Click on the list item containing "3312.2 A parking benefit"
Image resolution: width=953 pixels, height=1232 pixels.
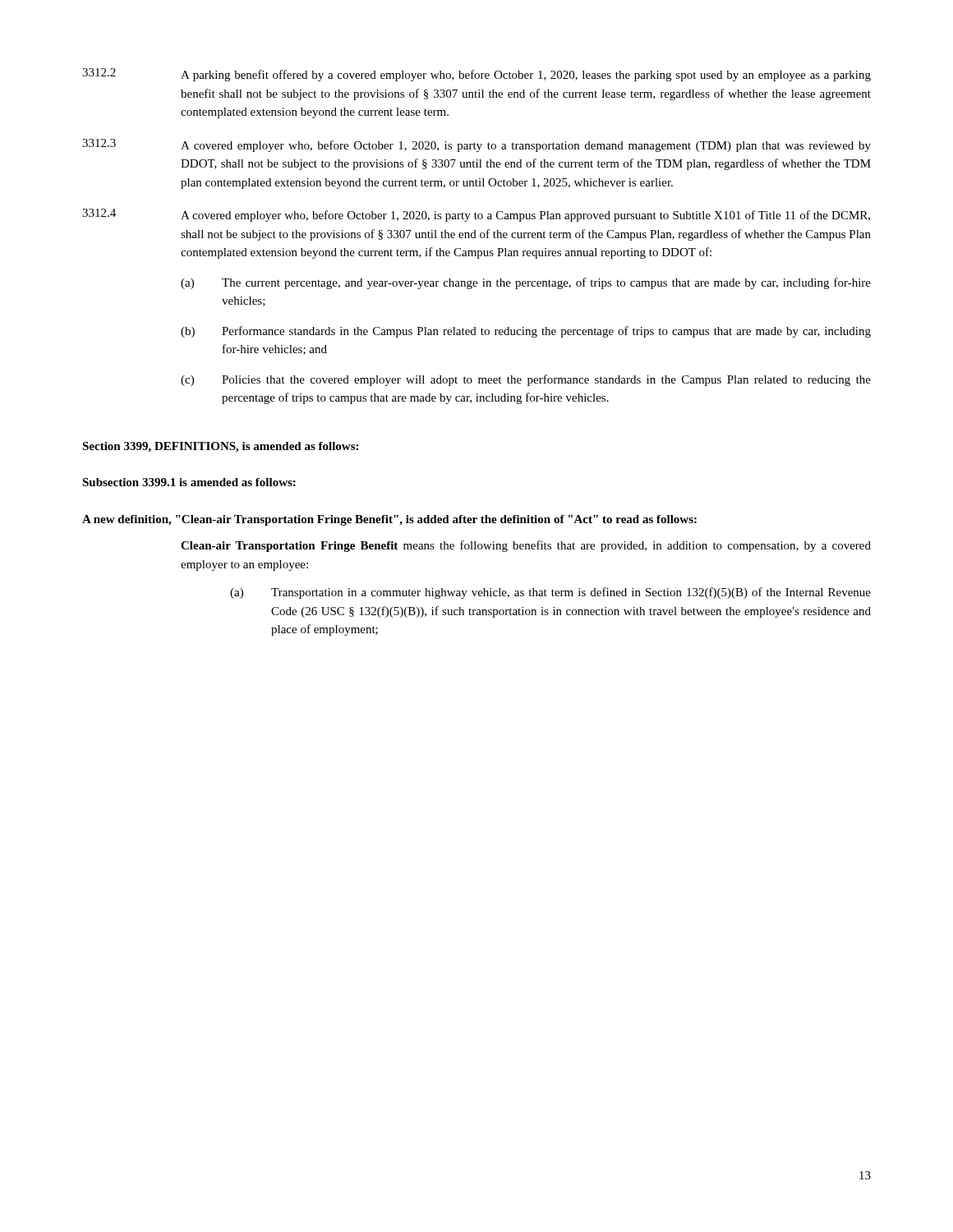[x=476, y=93]
